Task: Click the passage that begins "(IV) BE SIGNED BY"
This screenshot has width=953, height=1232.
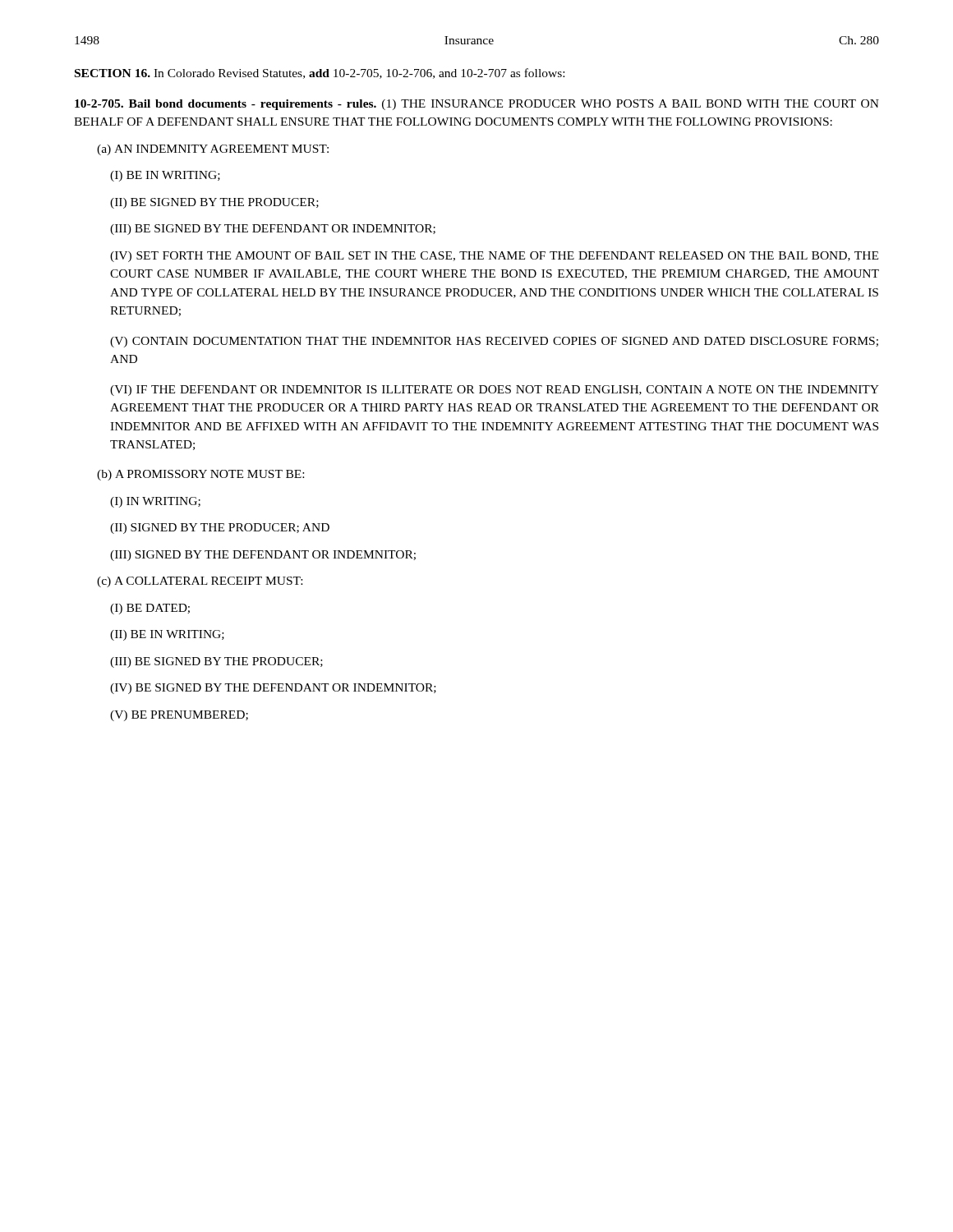Action: coord(273,687)
